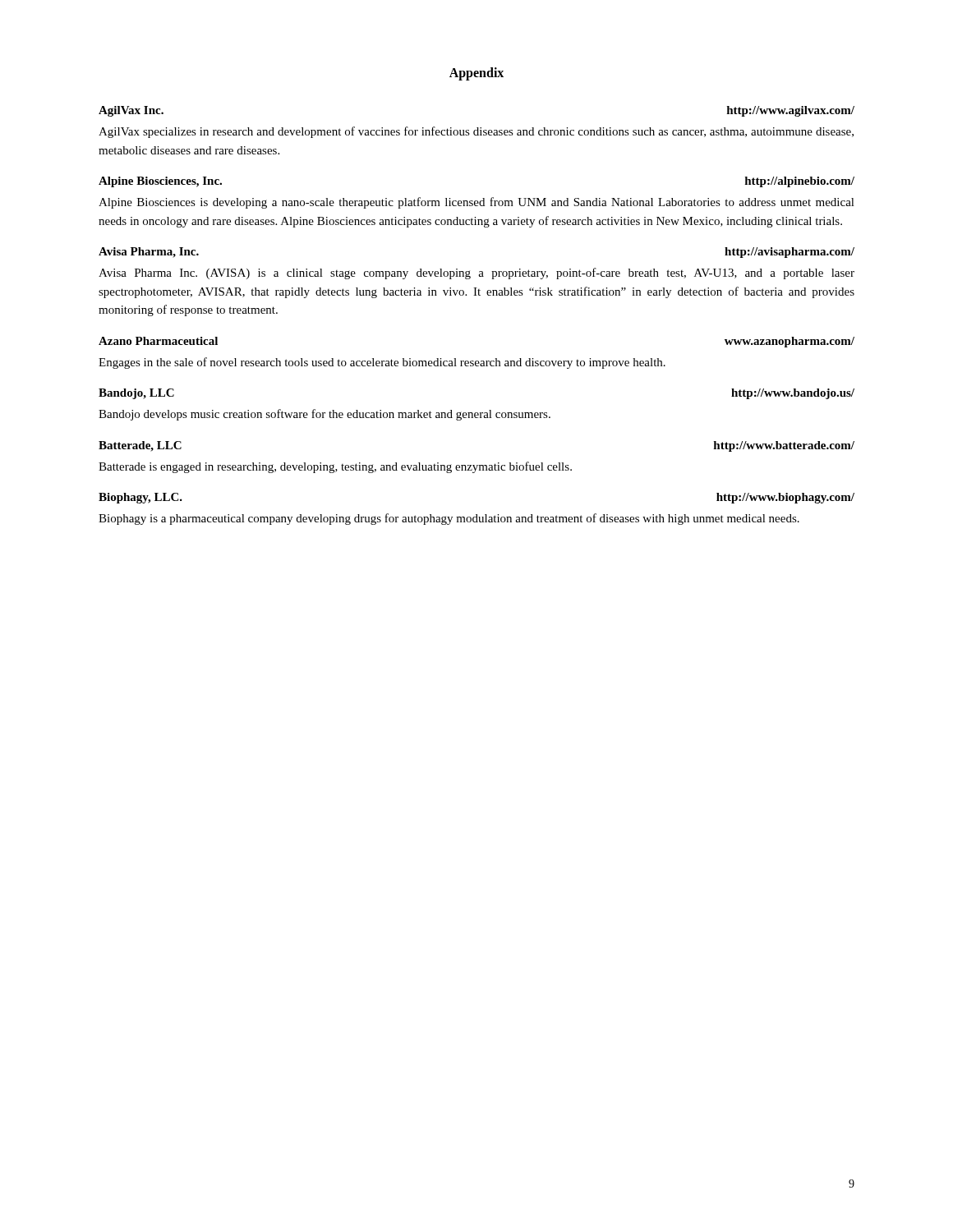Locate the block of text that opens with "Batterade is engaged"

tap(336, 466)
